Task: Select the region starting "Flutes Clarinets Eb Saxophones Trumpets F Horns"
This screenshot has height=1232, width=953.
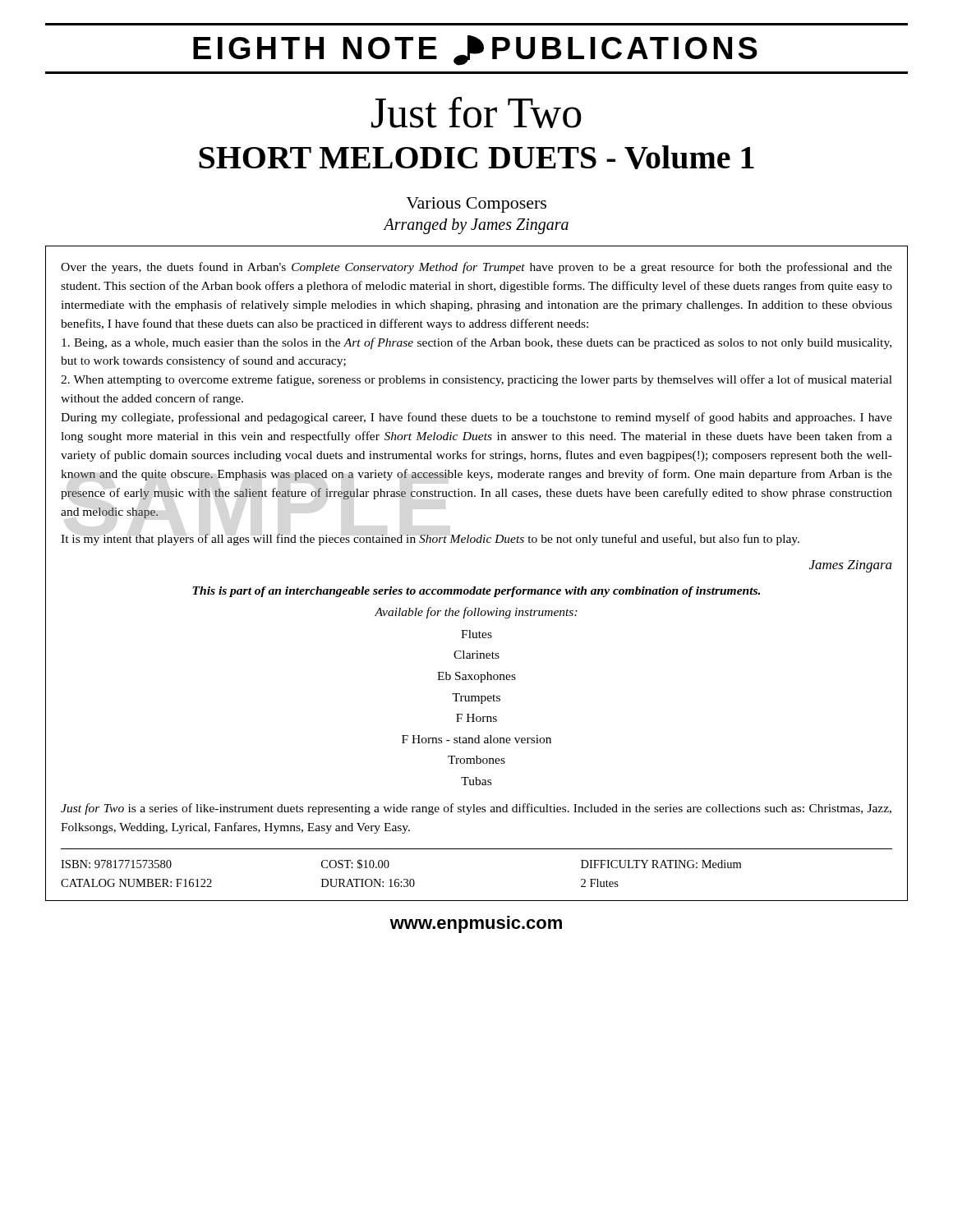Action: pyautogui.click(x=476, y=707)
